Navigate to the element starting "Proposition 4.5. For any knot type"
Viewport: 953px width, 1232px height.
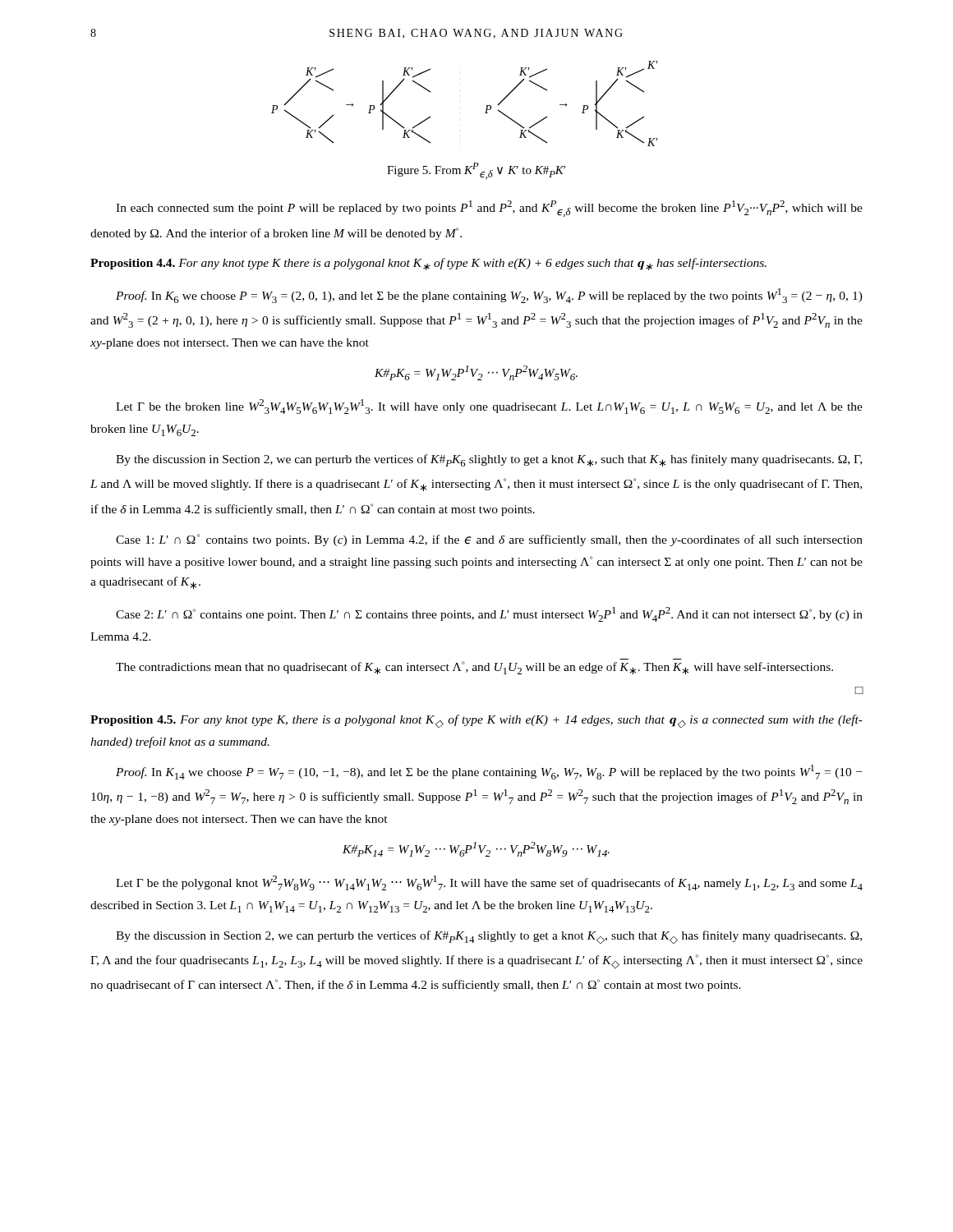pos(476,730)
